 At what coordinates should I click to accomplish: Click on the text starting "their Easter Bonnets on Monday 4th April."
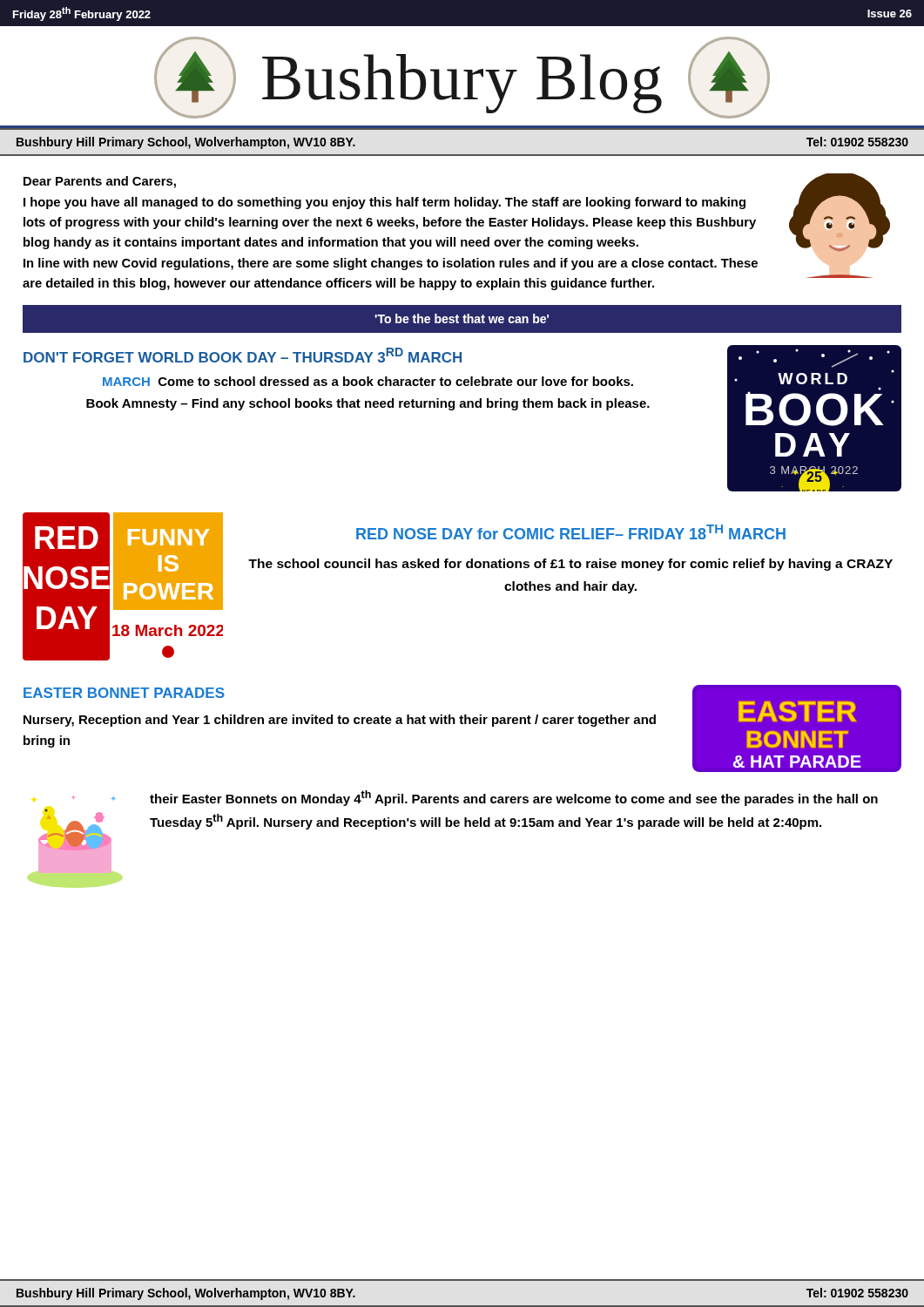514,809
